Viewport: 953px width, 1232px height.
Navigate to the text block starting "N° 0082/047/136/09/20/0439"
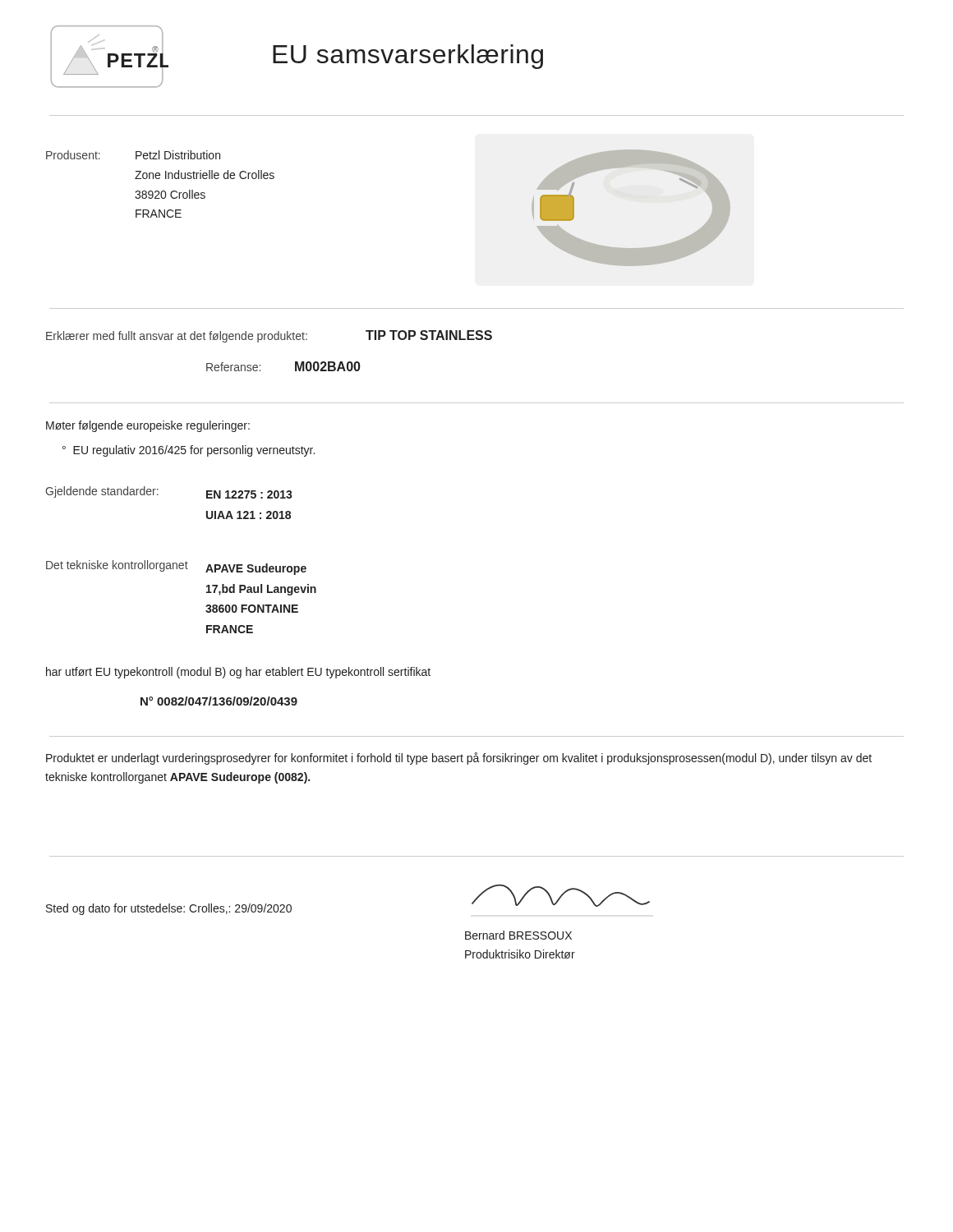pyautogui.click(x=219, y=701)
